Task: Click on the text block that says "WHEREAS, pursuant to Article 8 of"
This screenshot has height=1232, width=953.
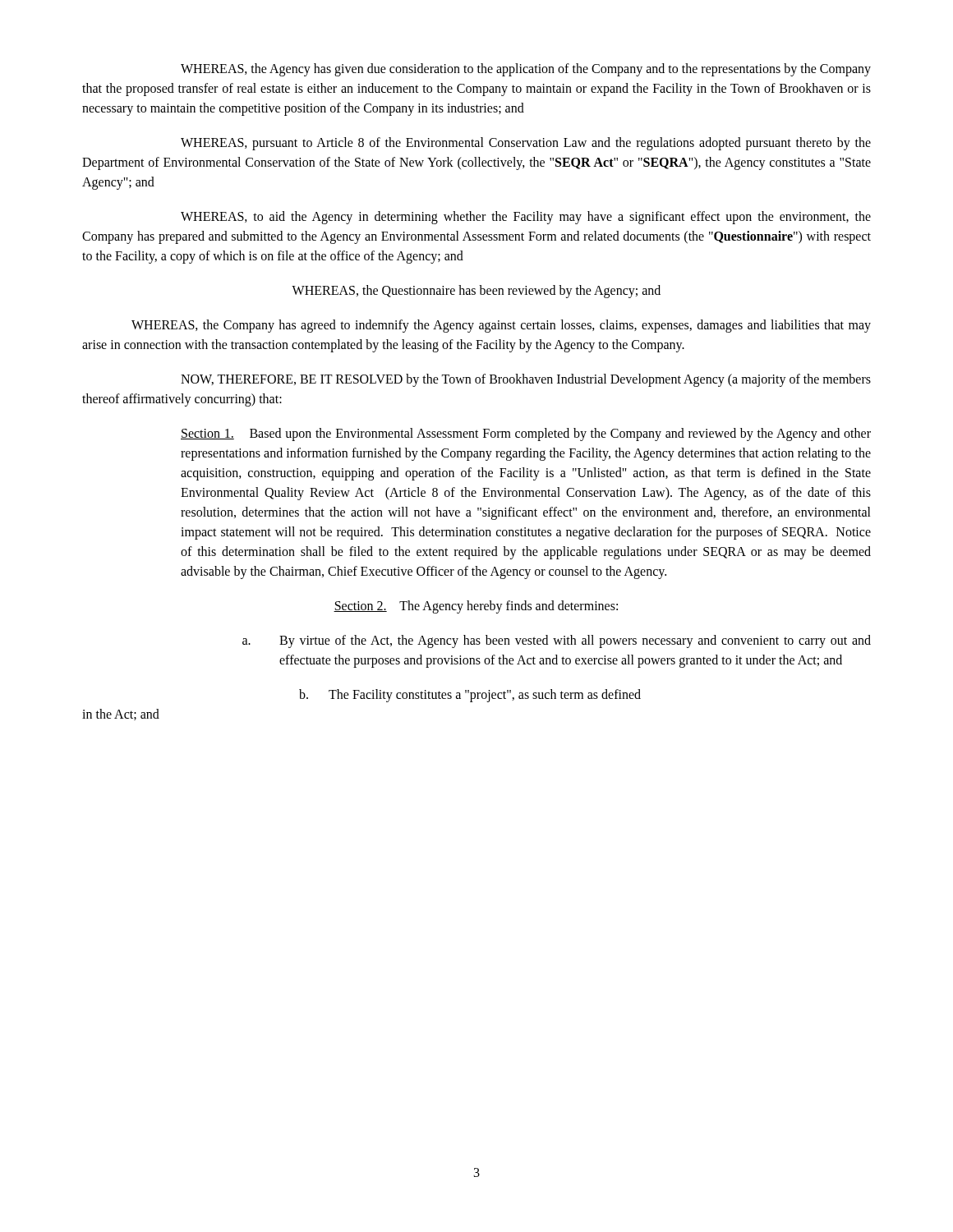Action: click(476, 162)
